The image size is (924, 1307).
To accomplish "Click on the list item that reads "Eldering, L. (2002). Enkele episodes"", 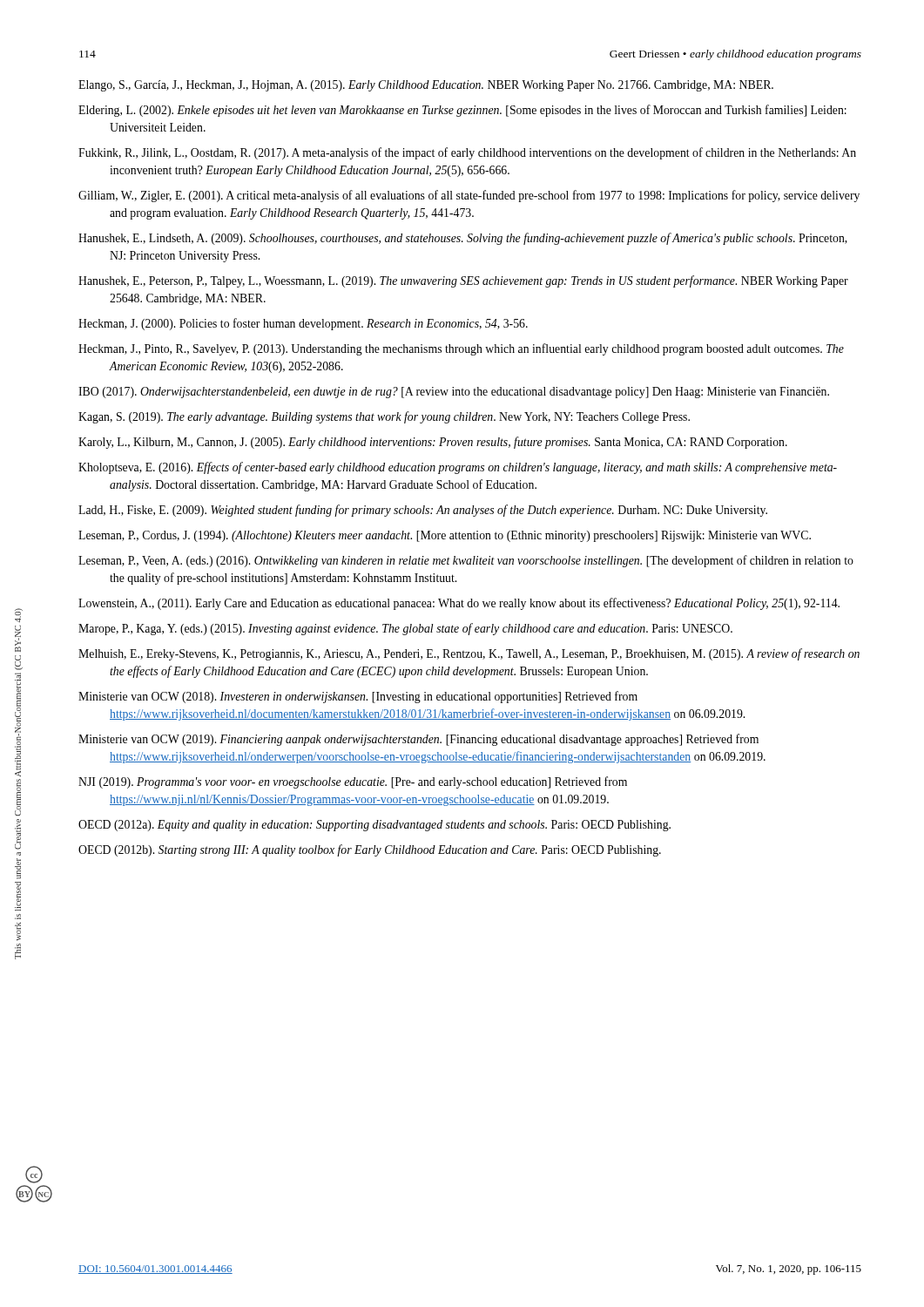I will click(x=463, y=119).
